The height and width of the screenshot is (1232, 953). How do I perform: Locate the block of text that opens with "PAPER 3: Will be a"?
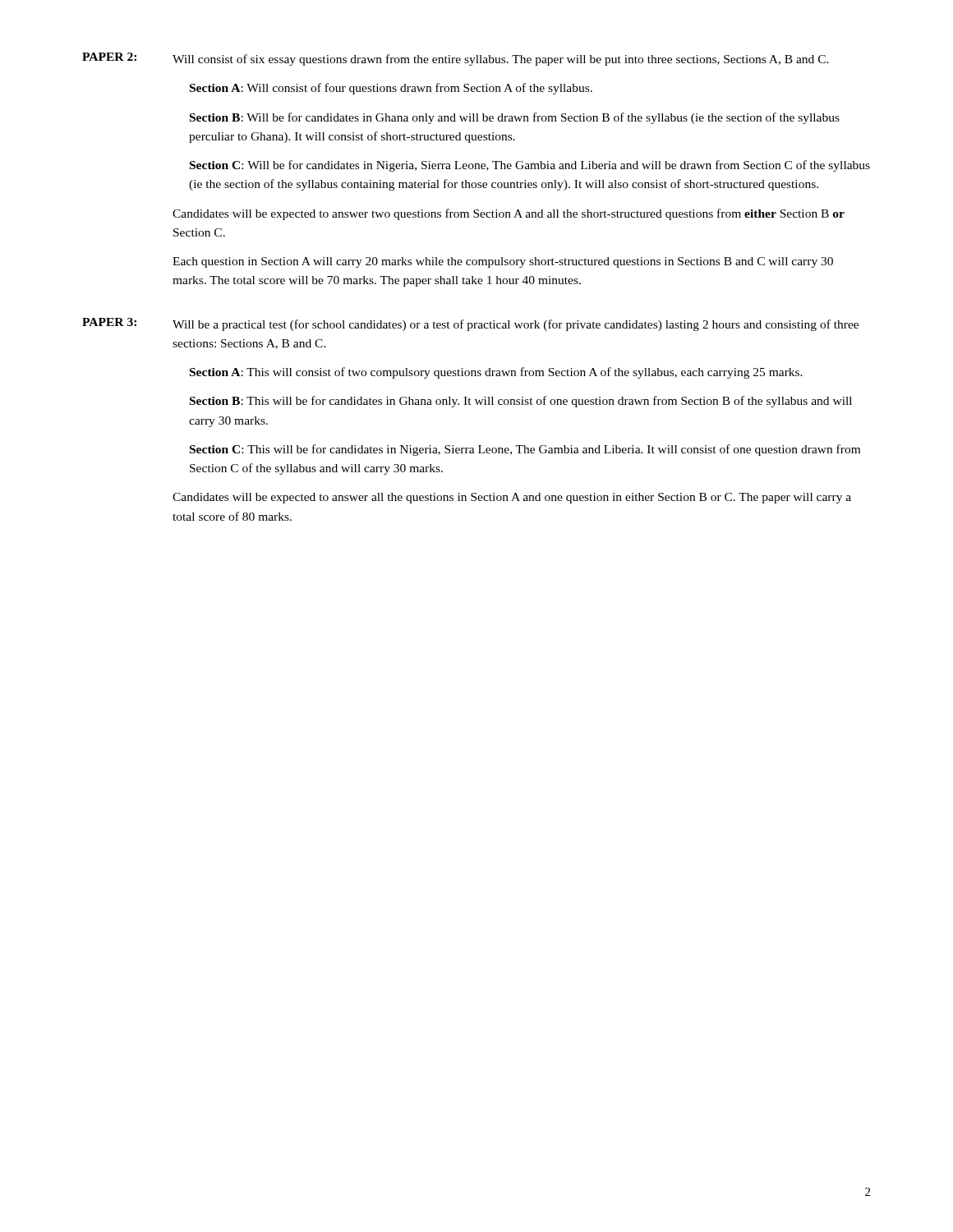pyautogui.click(x=470, y=324)
